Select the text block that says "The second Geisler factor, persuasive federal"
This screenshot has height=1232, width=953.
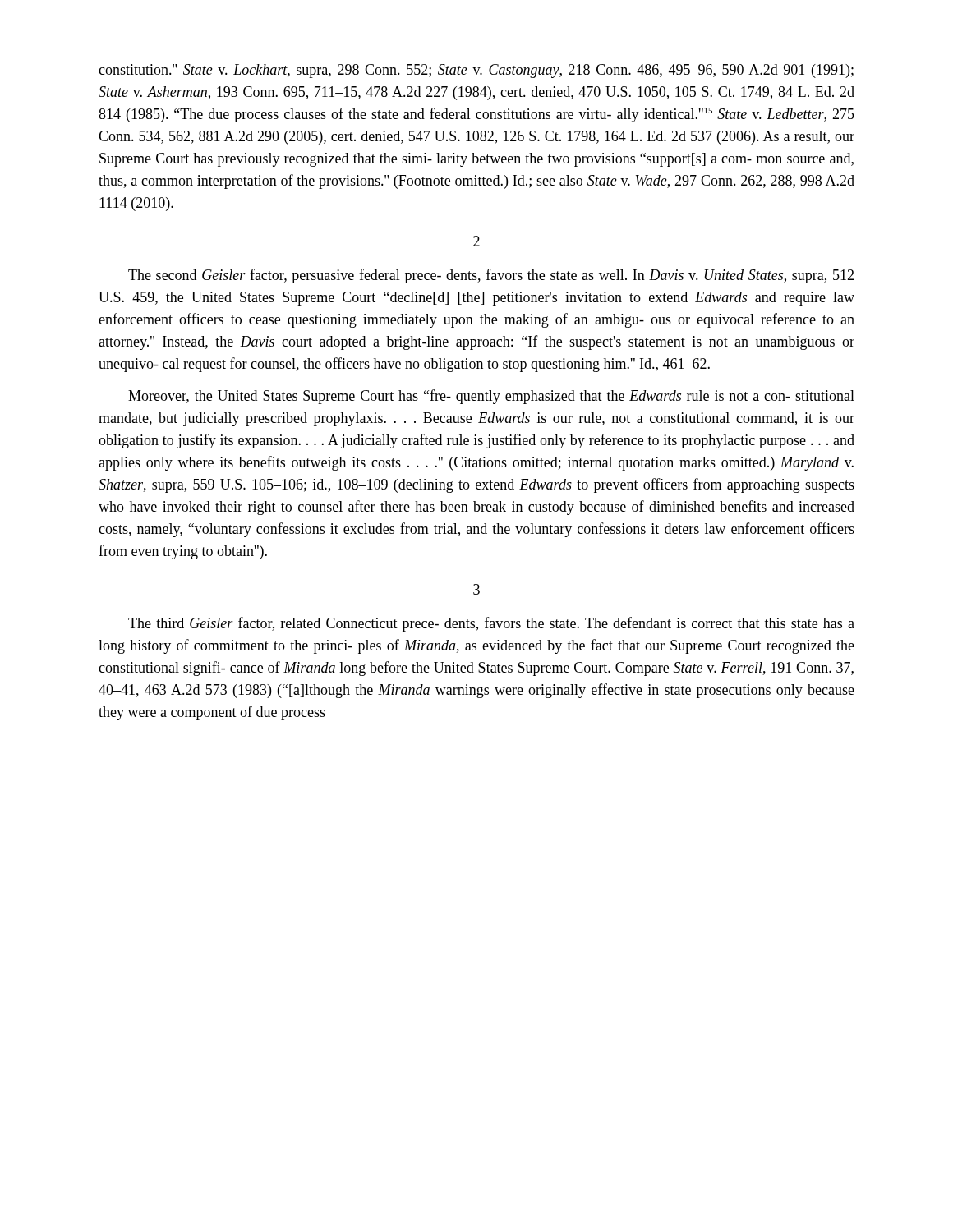click(476, 320)
